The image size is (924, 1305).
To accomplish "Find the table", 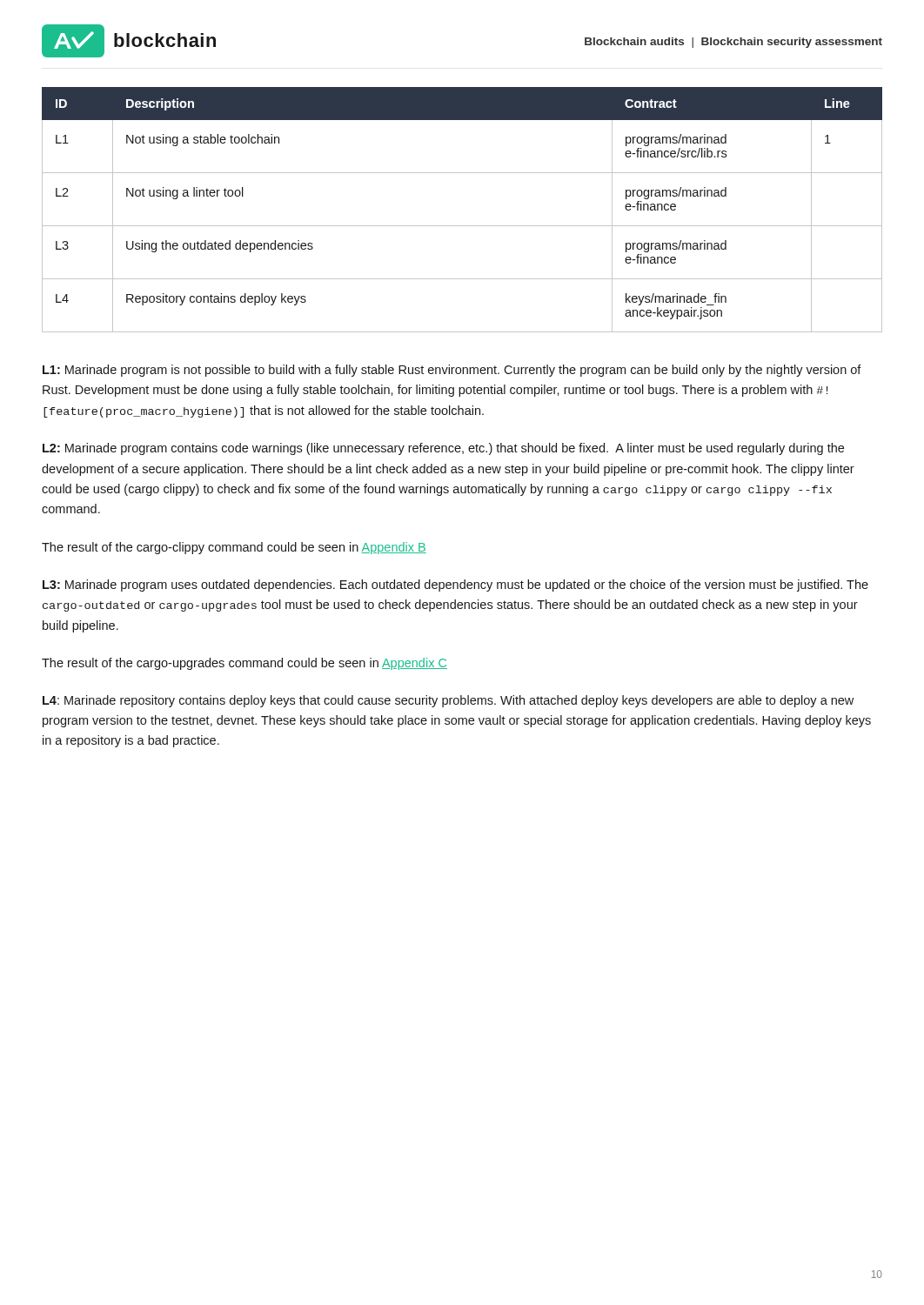I will [462, 210].
